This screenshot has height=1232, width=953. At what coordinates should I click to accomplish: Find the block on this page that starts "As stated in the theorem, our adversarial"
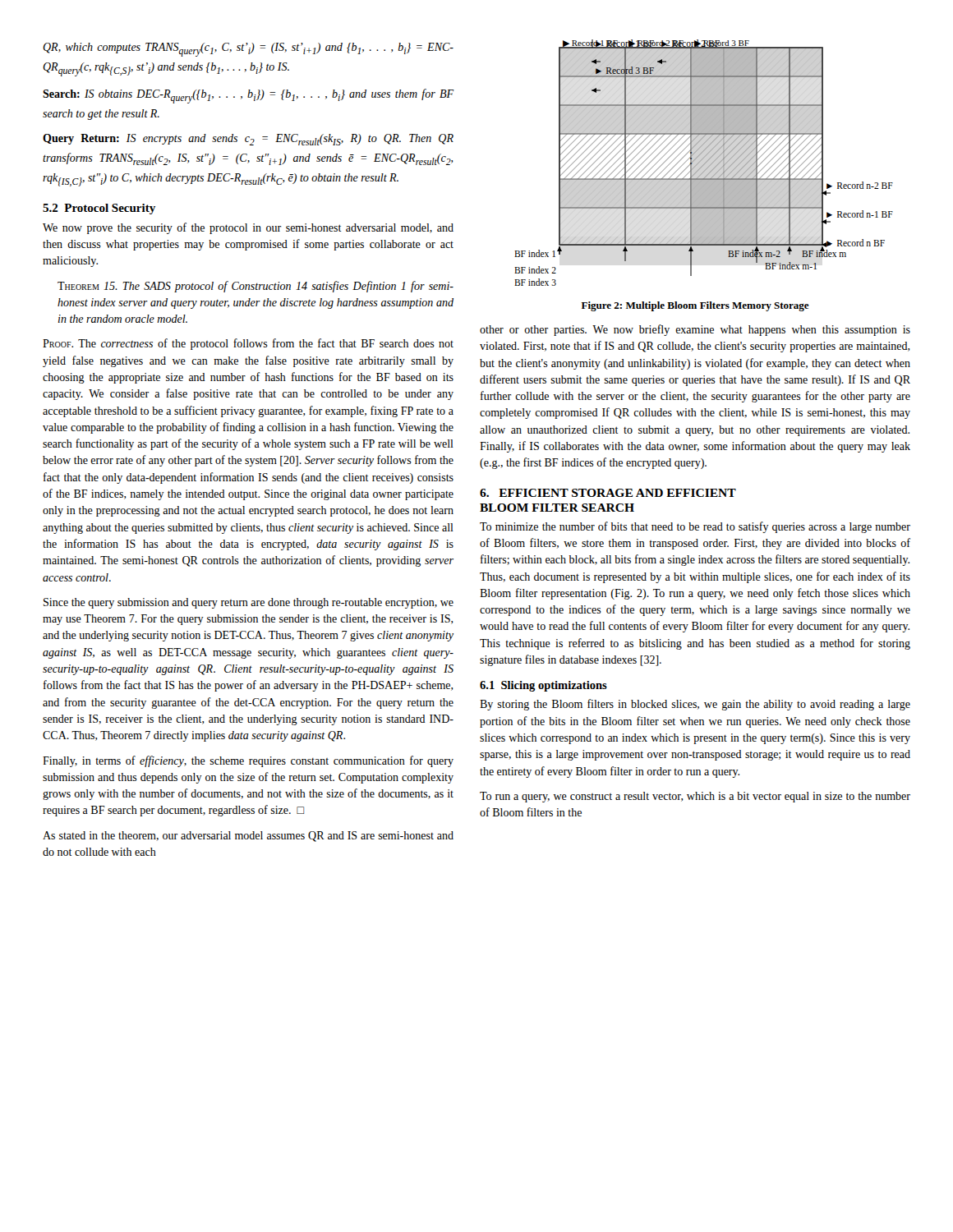click(248, 844)
